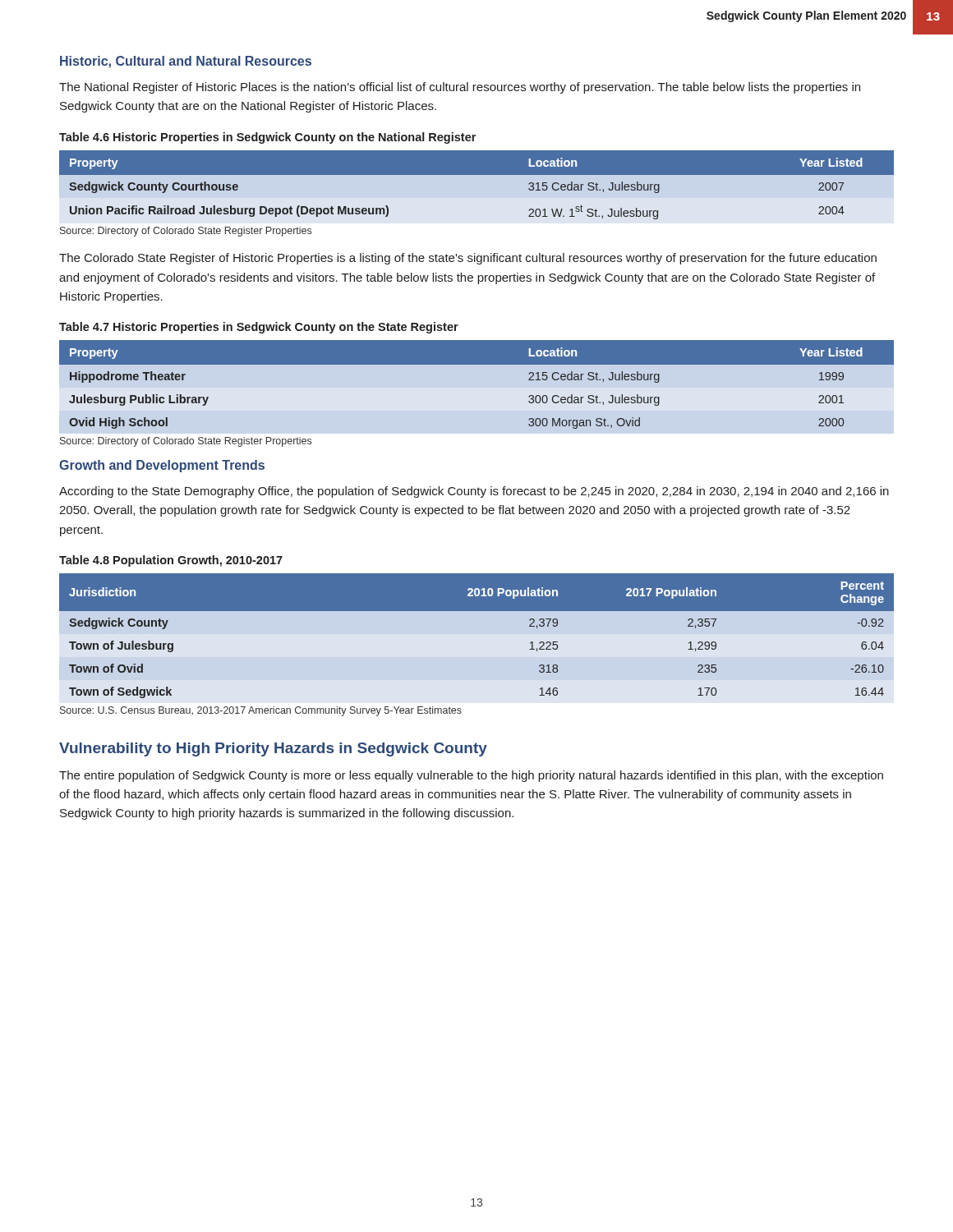Locate the region starting "Table 4.7 Historic Properties in Sedgwick"
The width and height of the screenshot is (953, 1232).
point(259,327)
